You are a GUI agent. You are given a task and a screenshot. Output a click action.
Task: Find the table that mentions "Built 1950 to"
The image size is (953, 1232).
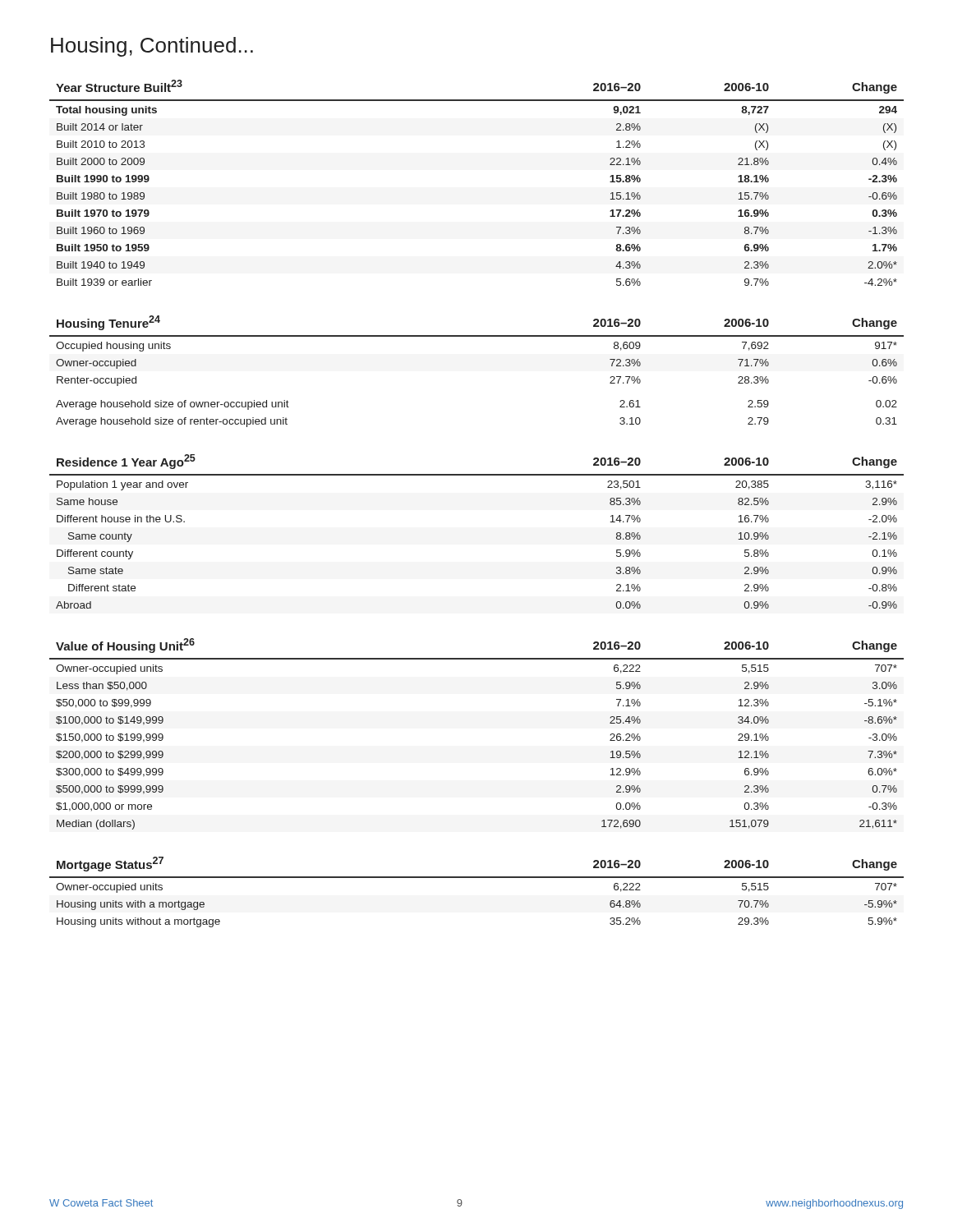pos(476,182)
